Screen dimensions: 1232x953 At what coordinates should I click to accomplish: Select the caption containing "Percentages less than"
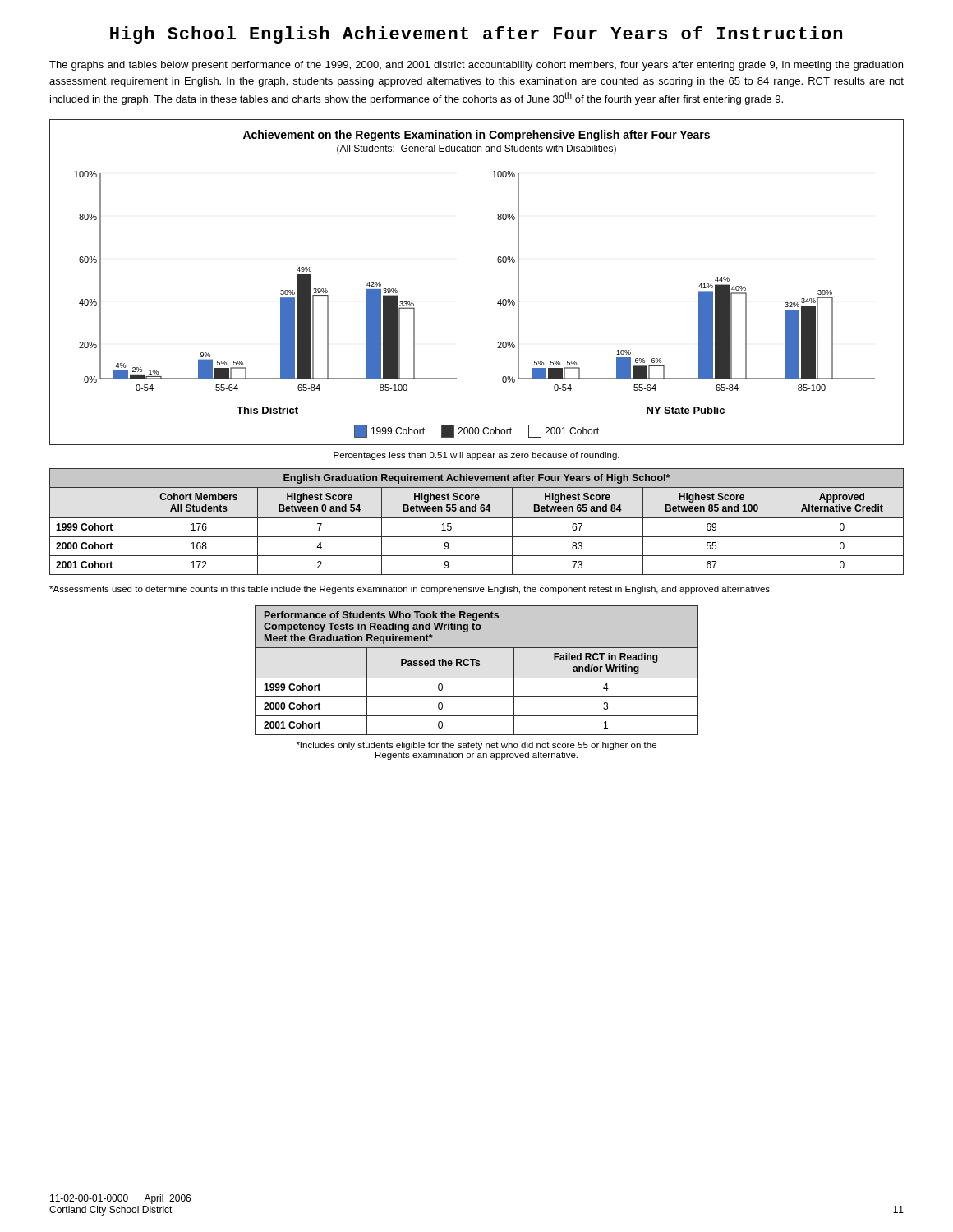pyautogui.click(x=476, y=455)
